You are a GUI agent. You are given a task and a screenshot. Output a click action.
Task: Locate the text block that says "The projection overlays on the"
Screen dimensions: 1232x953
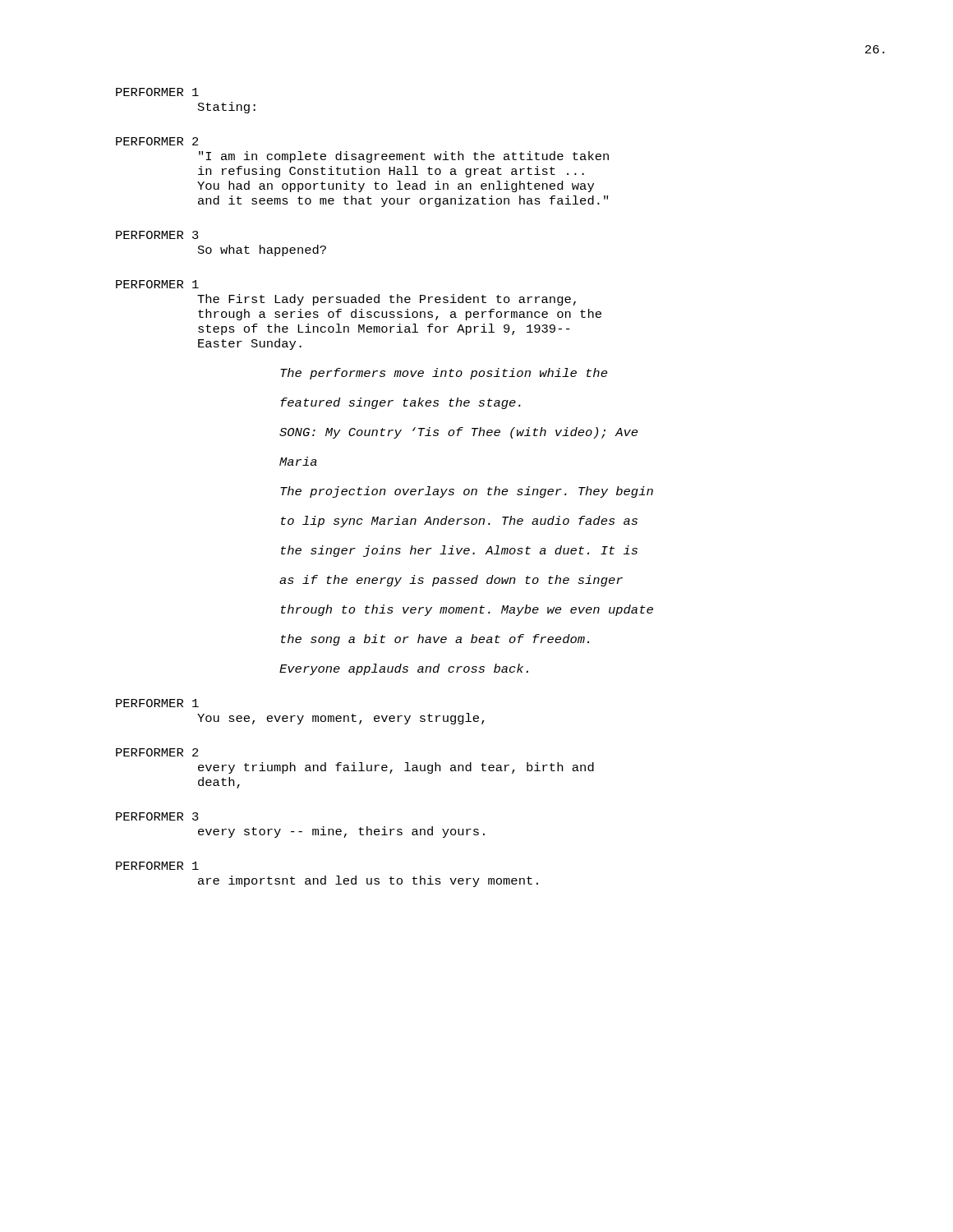pyautogui.click(x=452, y=581)
